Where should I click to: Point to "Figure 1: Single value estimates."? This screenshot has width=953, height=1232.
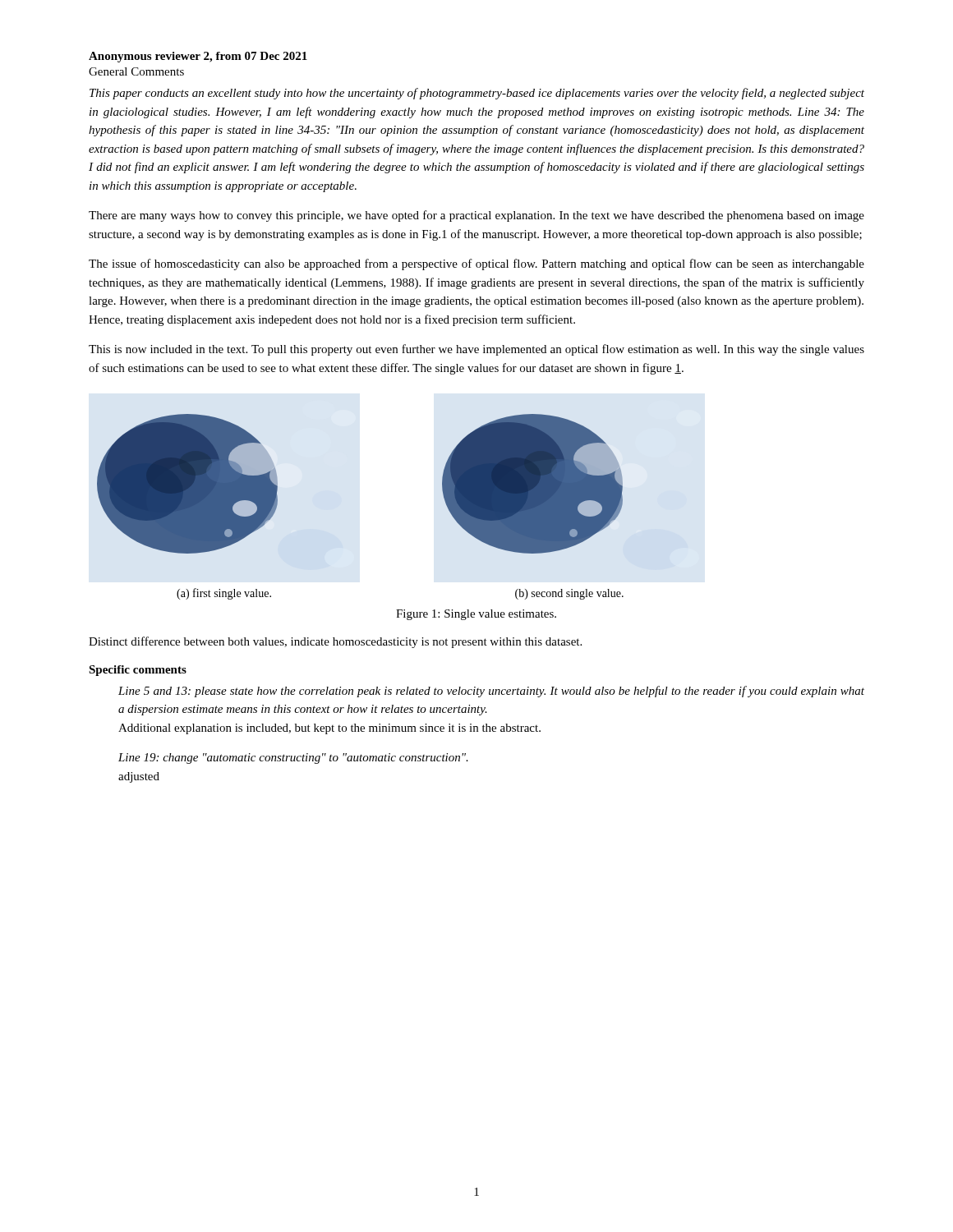(476, 614)
